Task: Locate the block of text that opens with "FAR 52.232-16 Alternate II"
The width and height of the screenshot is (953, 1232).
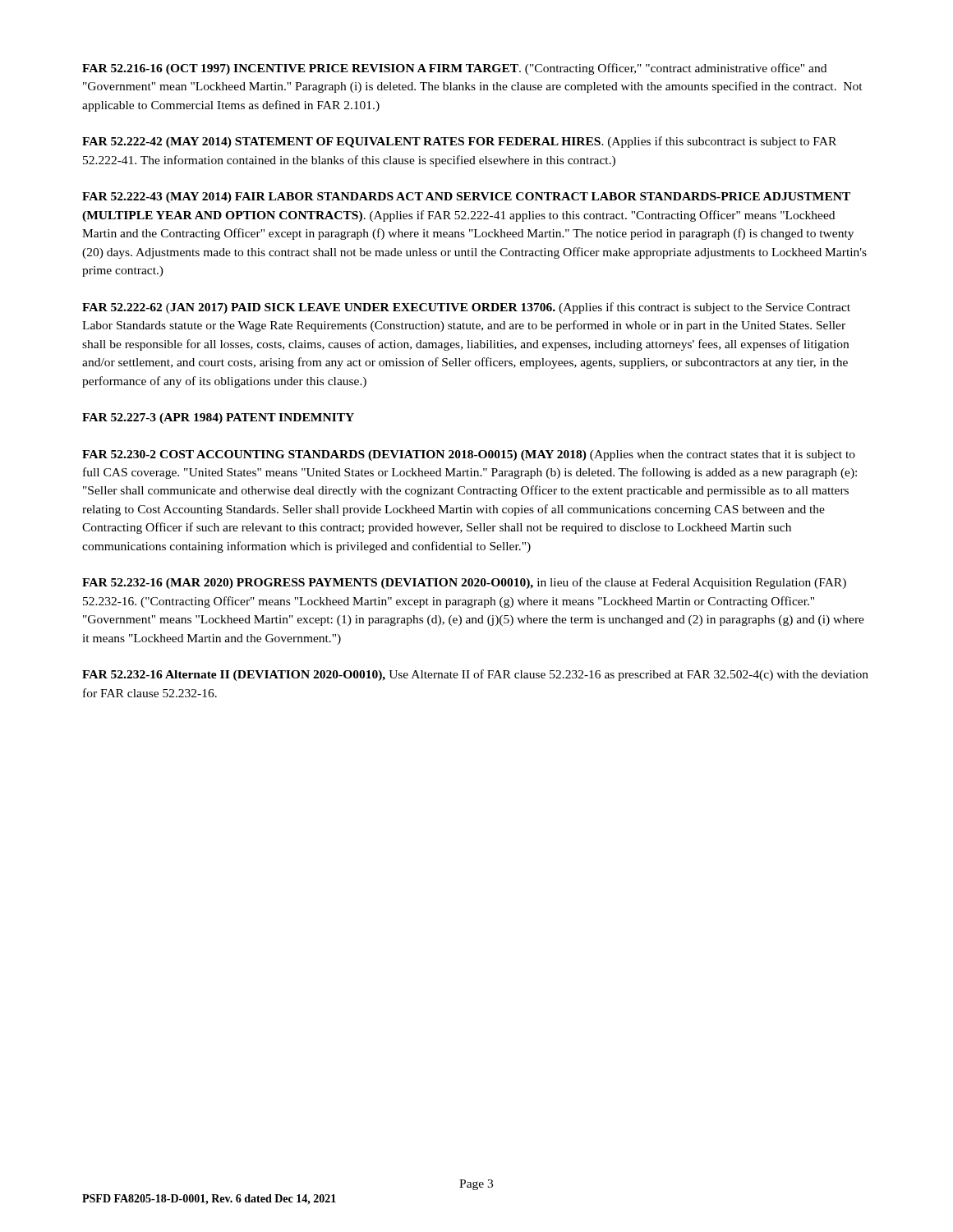Action: [475, 683]
